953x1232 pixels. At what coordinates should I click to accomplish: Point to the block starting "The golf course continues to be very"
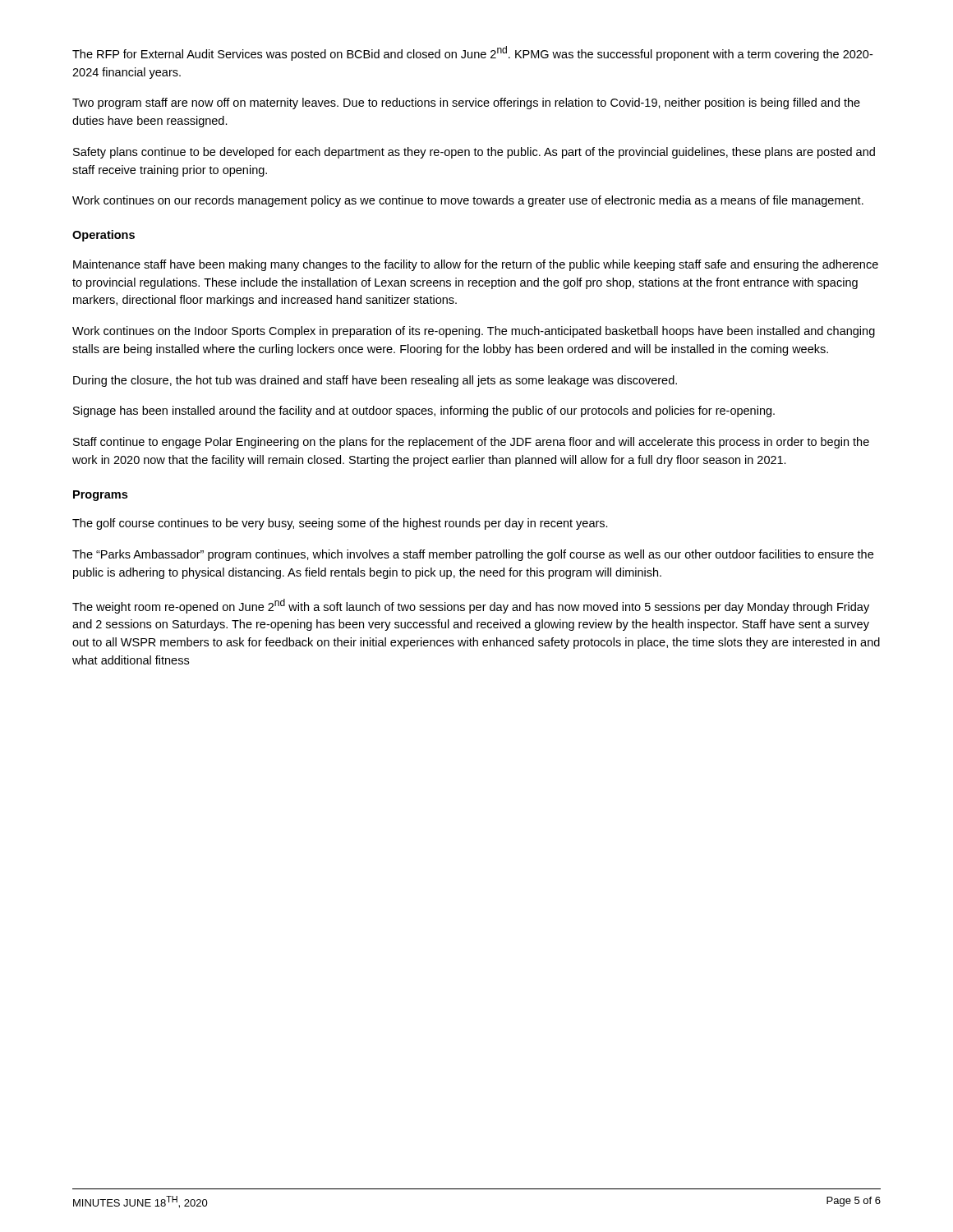click(x=340, y=523)
